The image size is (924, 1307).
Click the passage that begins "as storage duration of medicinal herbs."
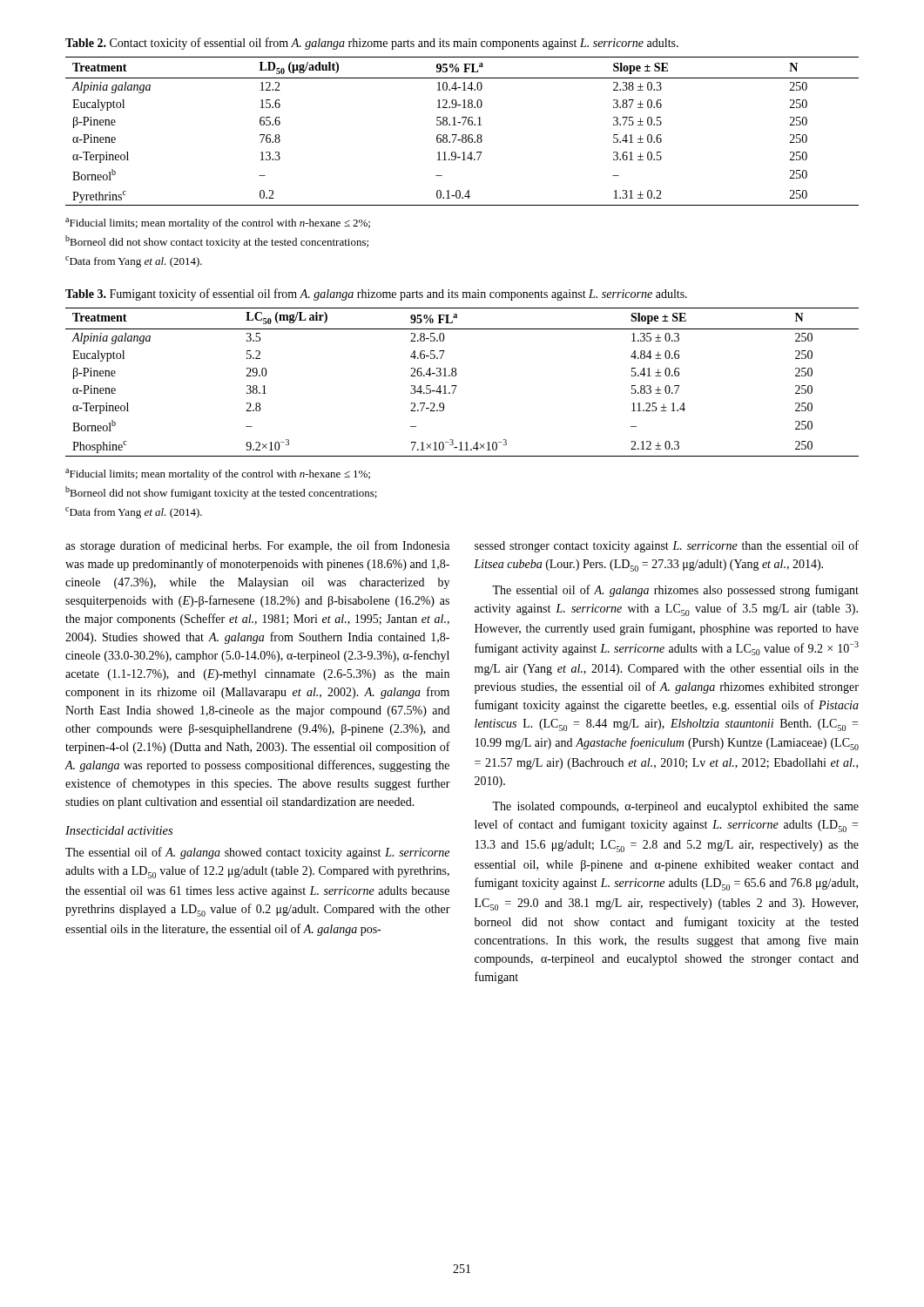258,673
